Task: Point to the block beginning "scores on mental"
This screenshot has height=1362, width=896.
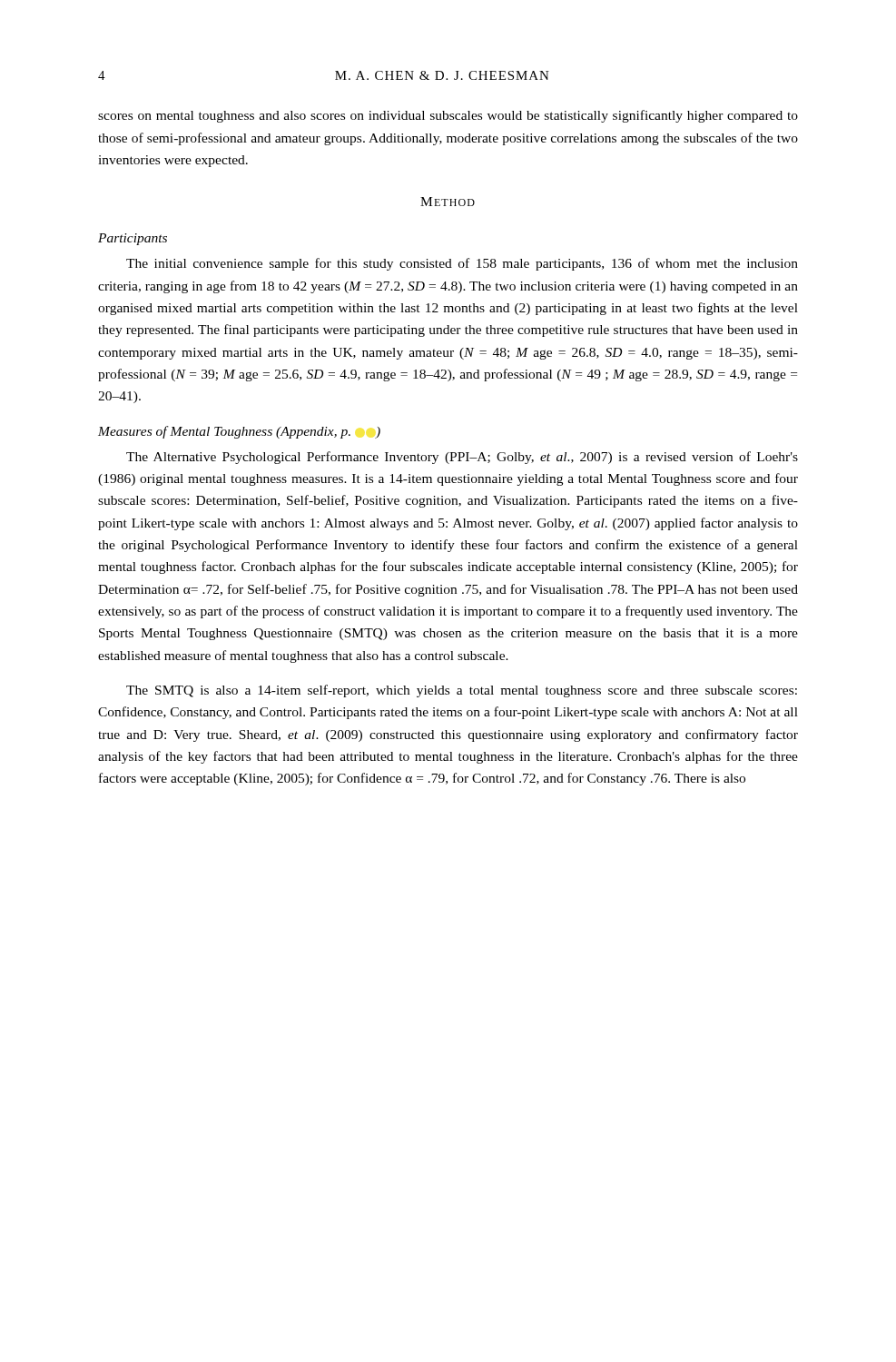Action: click(x=448, y=137)
